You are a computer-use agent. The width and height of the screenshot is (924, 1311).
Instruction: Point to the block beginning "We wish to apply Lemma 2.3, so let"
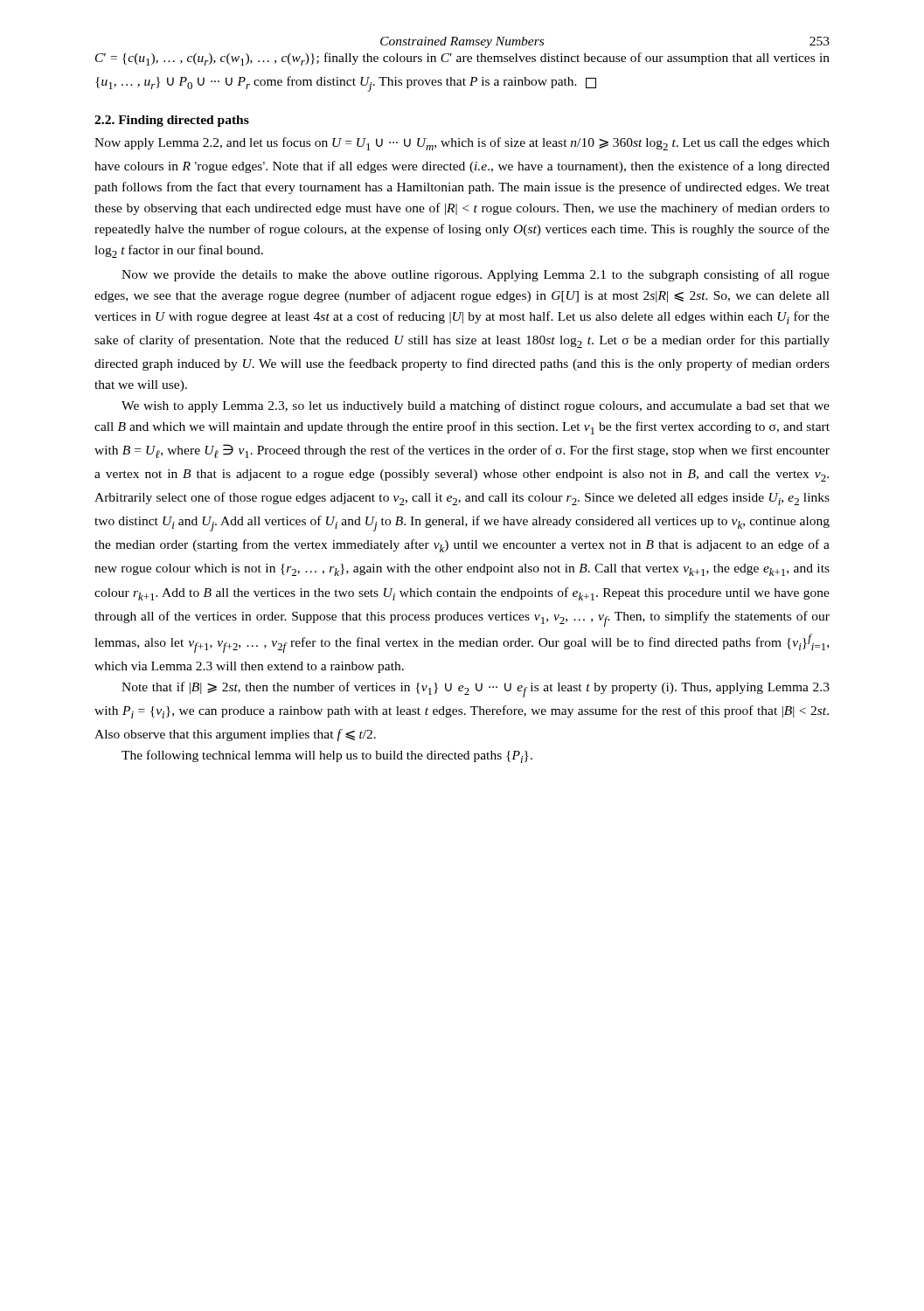tap(462, 536)
